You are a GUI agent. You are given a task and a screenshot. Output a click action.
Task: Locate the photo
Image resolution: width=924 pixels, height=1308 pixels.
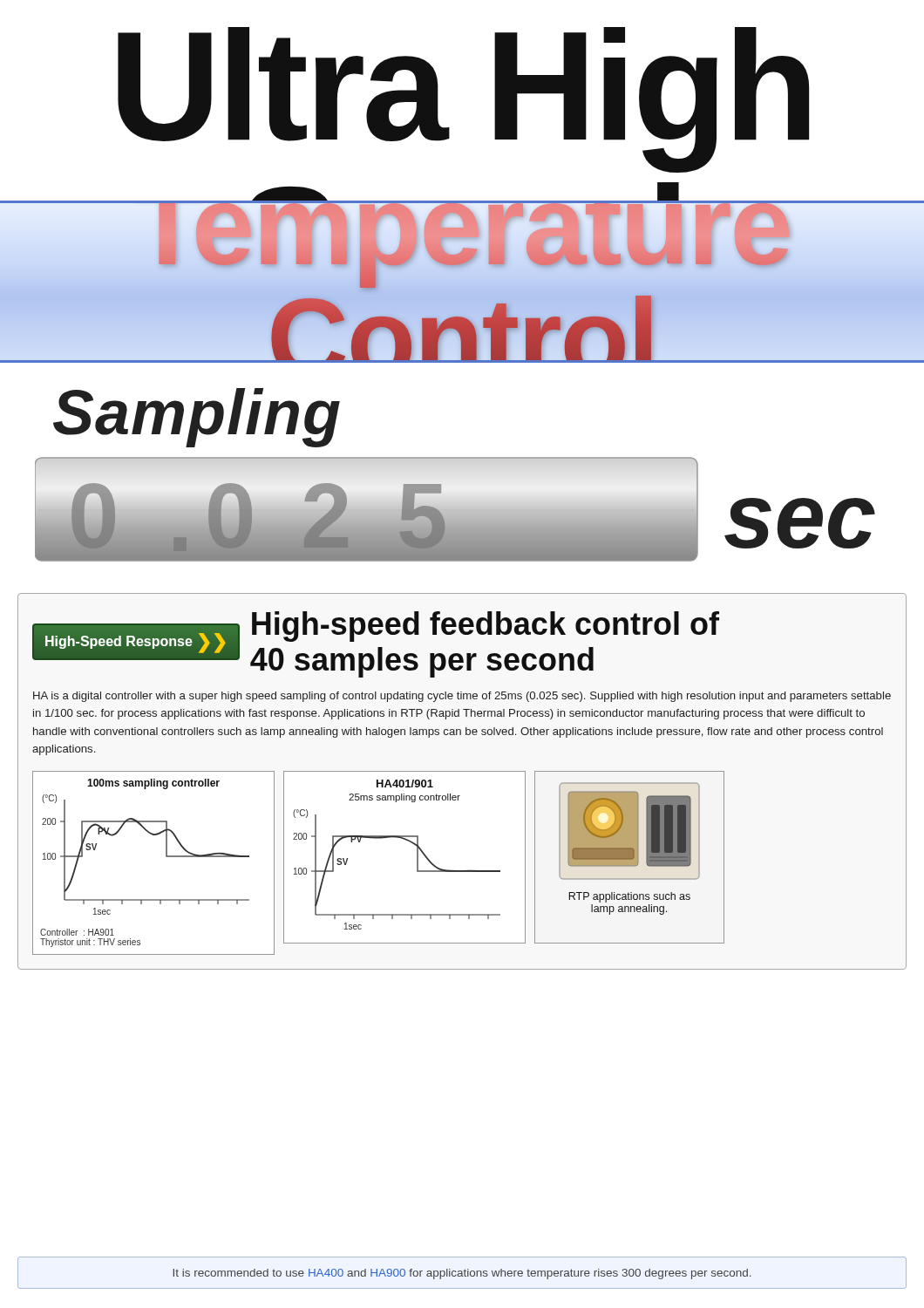629,857
